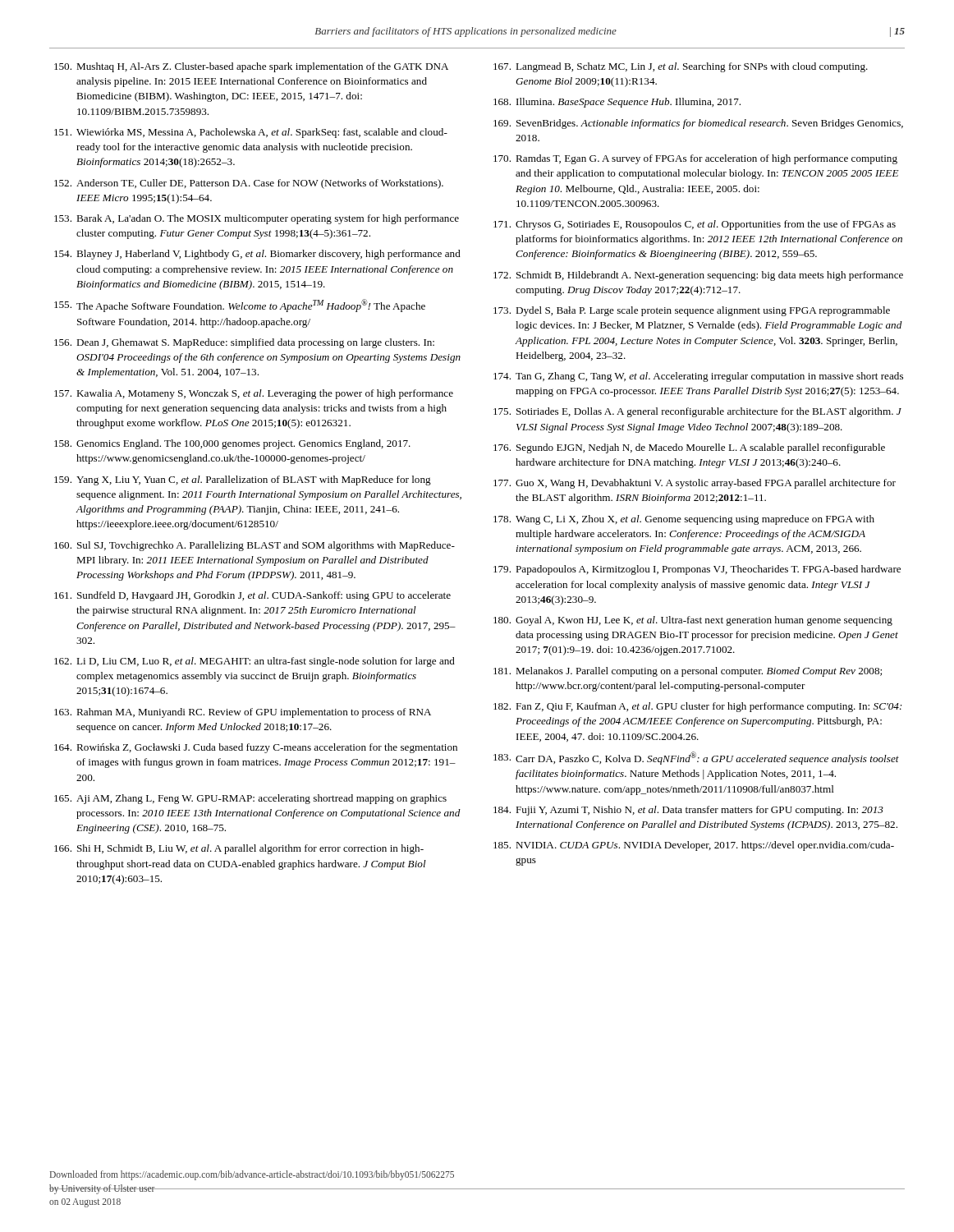The height and width of the screenshot is (1232, 954).
Task: Point to the text block starting "153. Barak A, La'adan"
Action: pos(257,226)
